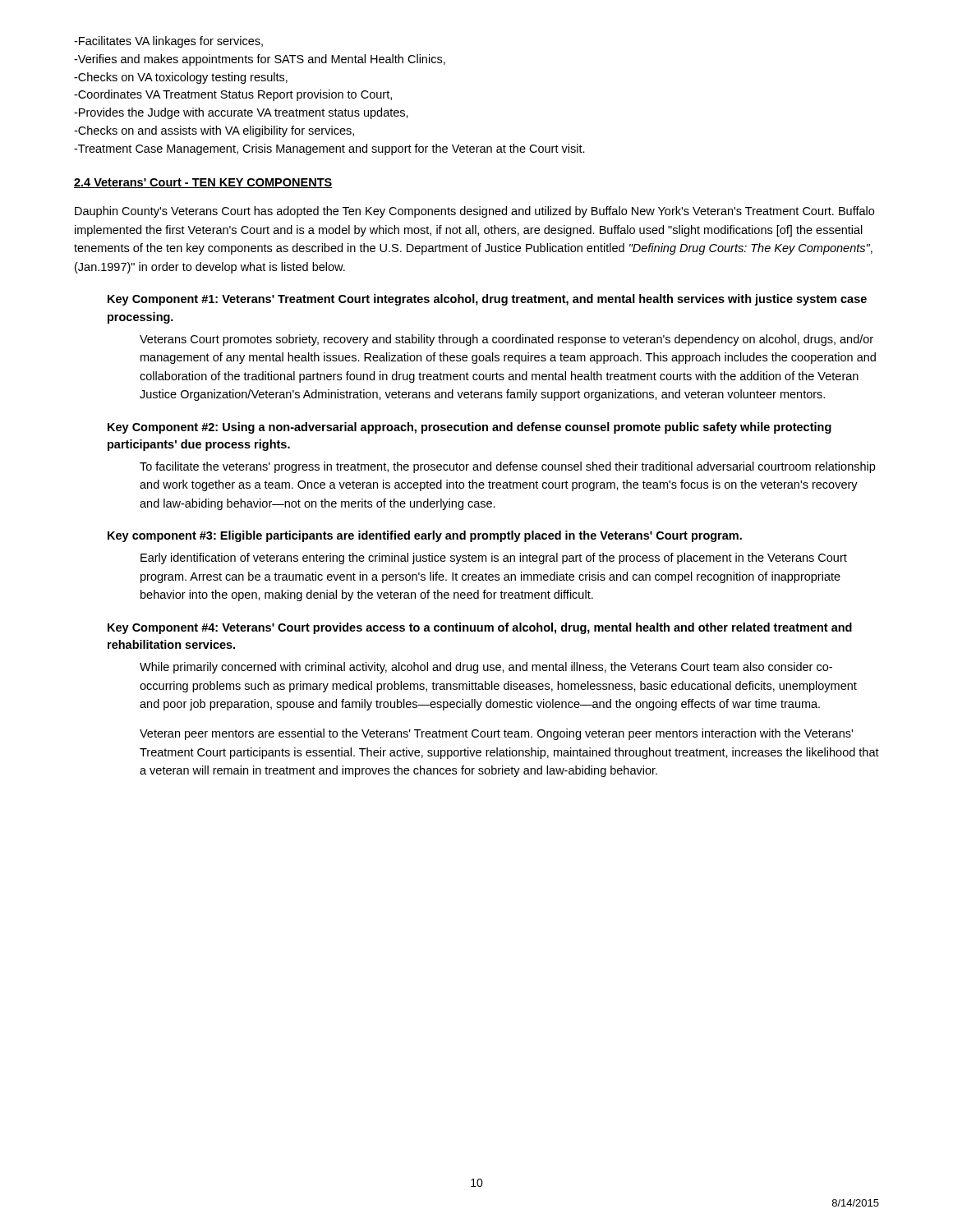Viewport: 953px width, 1232px height.
Task: Locate the block starting "-Facilitates VA linkages"
Action: (x=169, y=41)
